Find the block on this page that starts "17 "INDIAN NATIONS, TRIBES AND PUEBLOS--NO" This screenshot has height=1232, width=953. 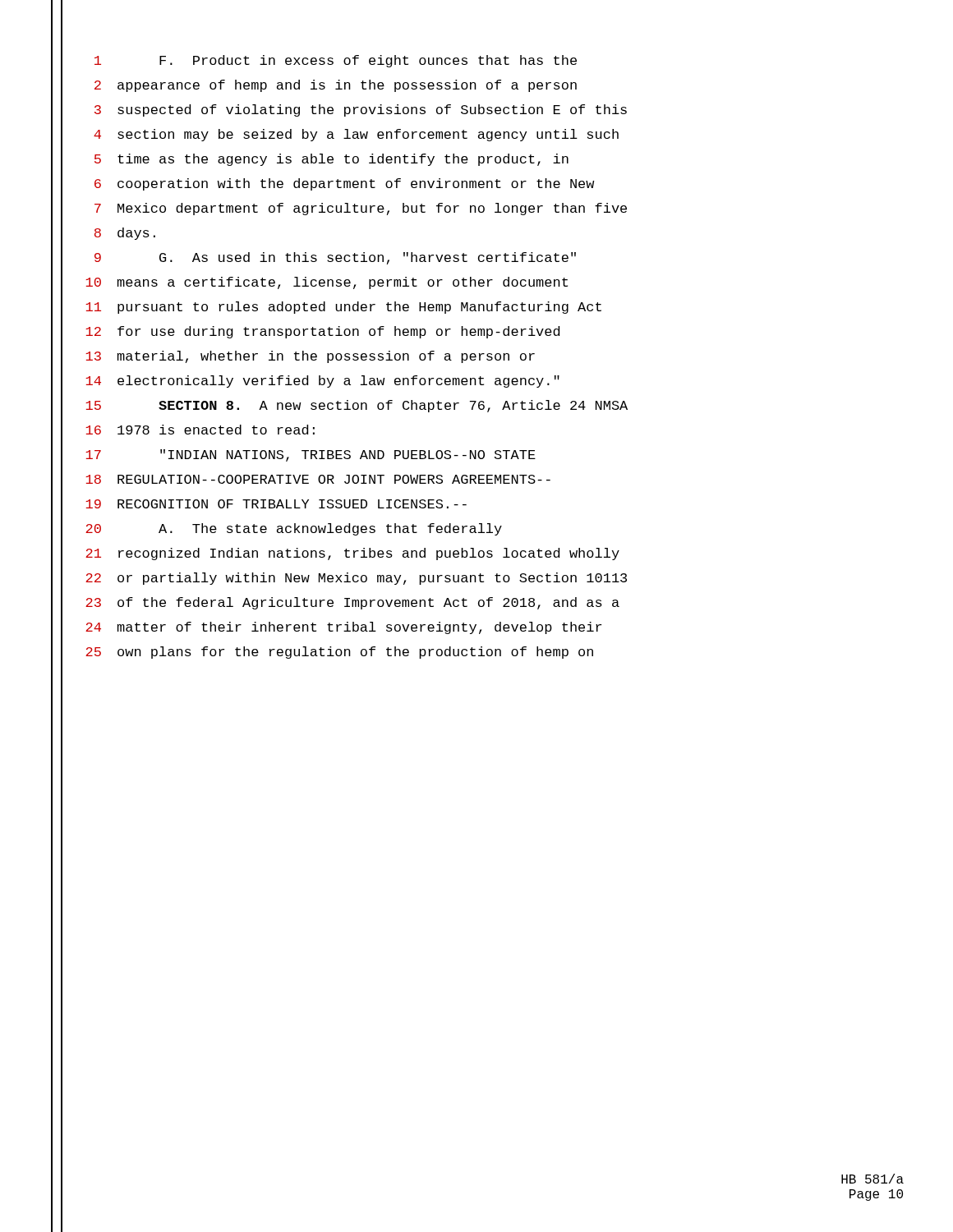468,456
